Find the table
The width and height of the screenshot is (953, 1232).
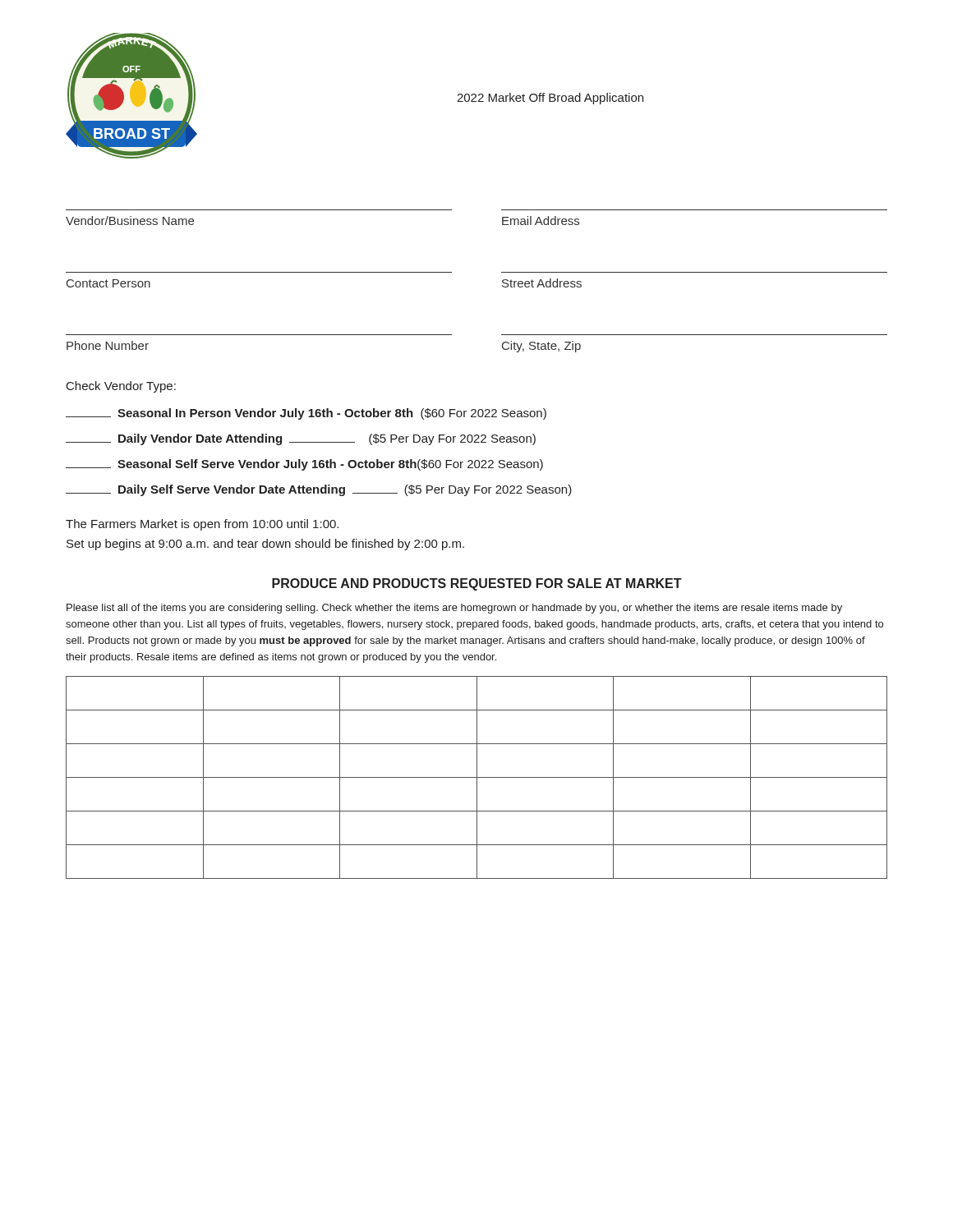coord(476,777)
